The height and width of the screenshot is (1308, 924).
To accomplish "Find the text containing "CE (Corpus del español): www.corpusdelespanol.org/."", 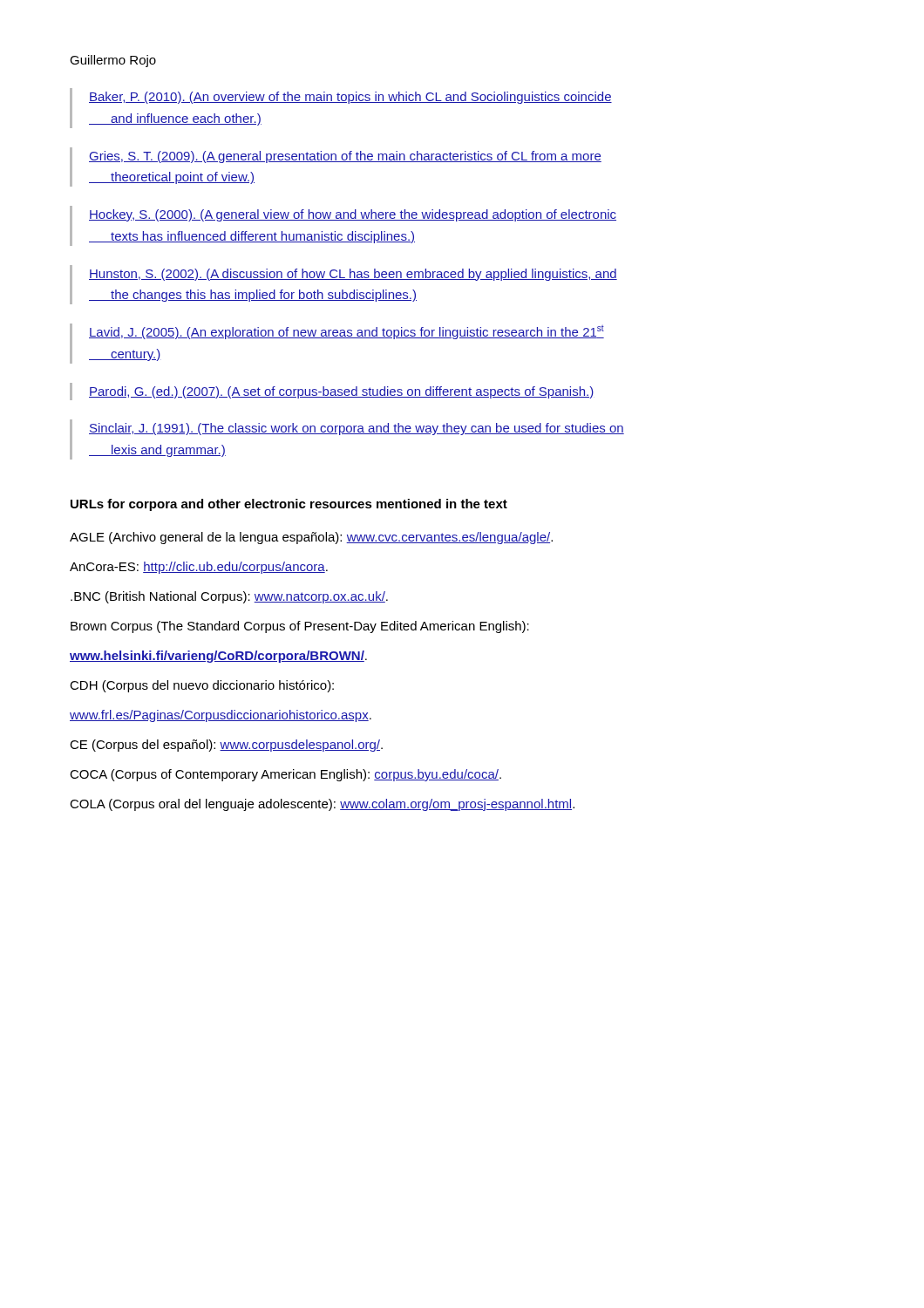I will tap(227, 744).
